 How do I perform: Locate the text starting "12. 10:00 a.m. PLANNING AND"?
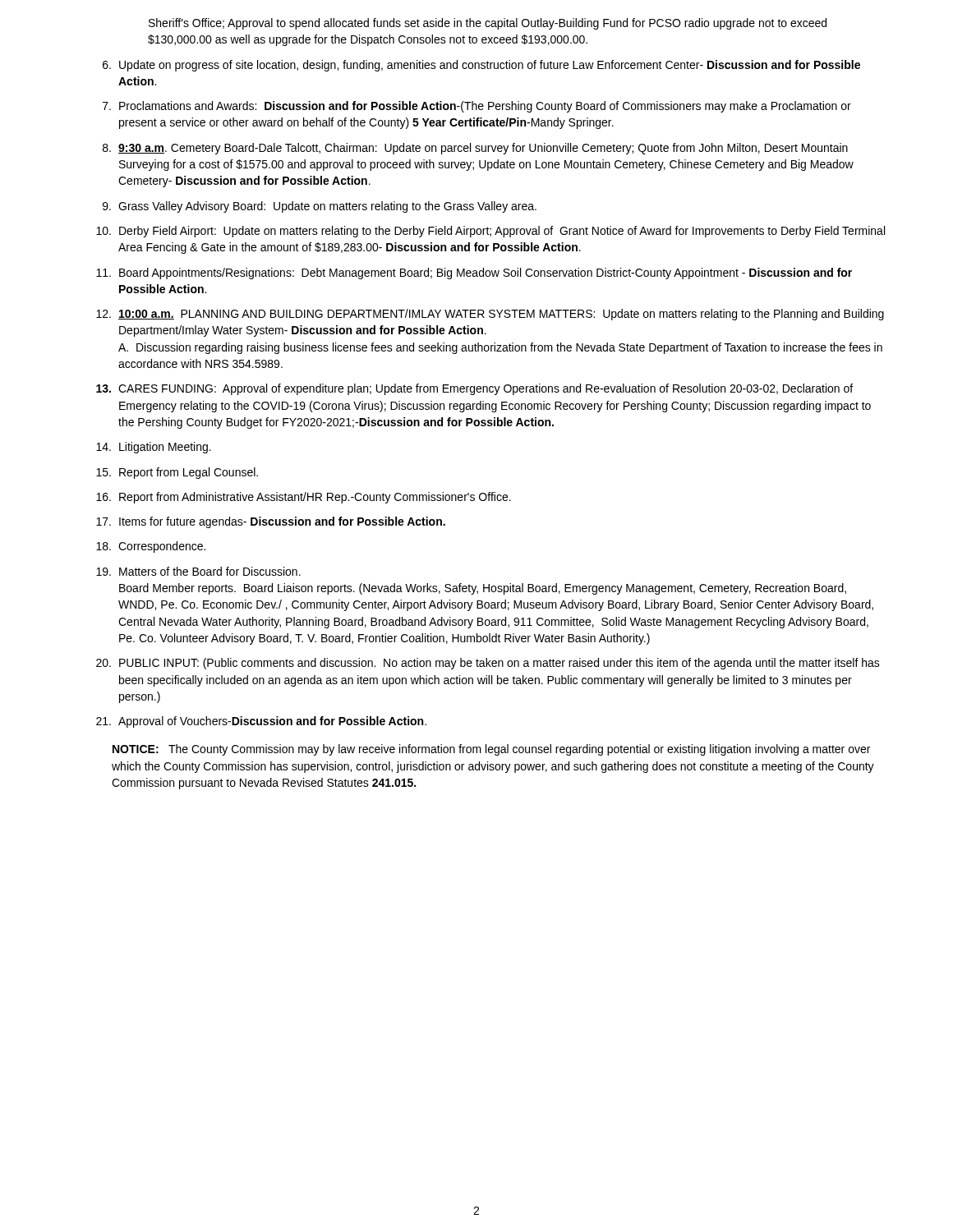click(x=485, y=339)
